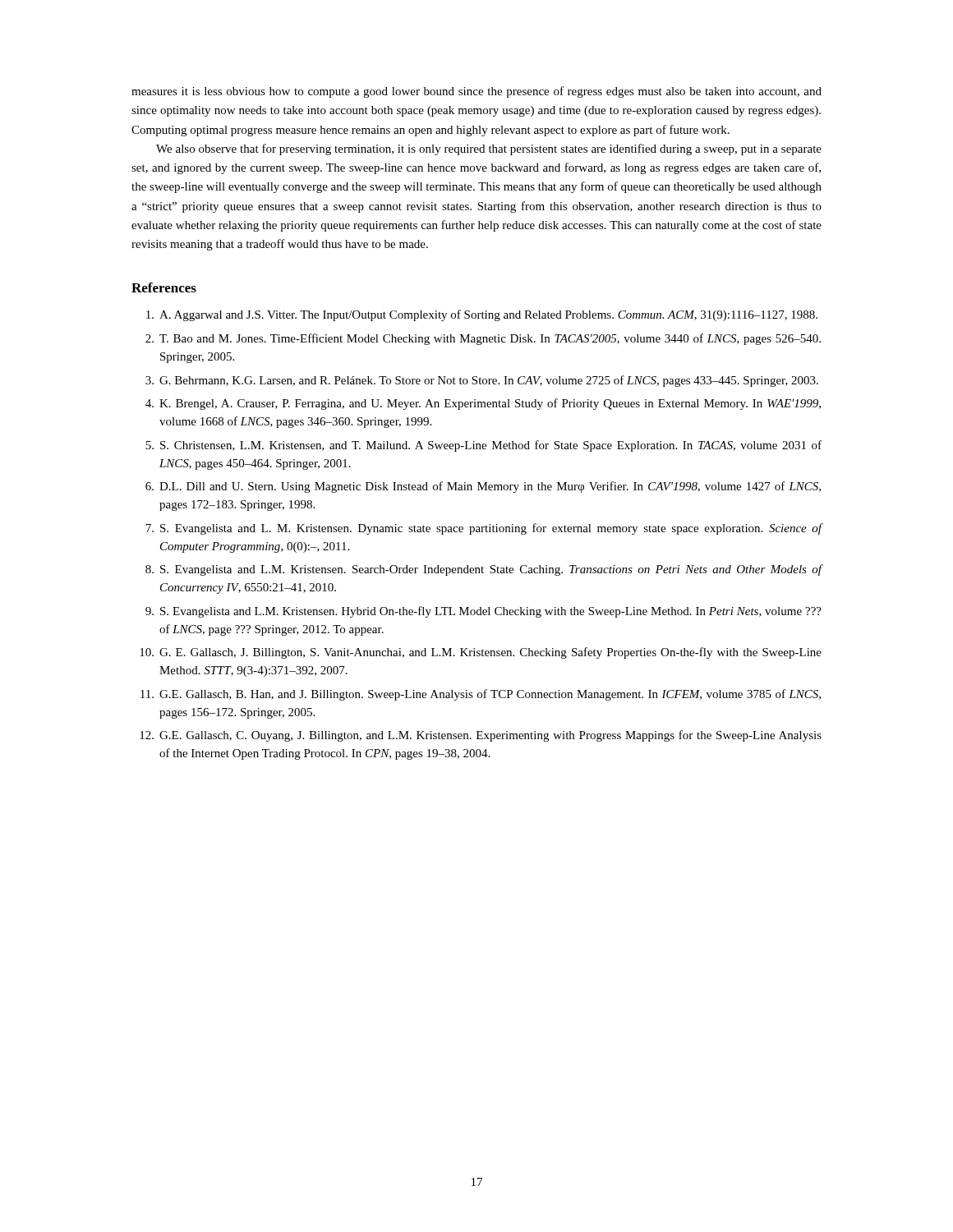Where is the passage that starts "10. G. E."?

[476, 662]
